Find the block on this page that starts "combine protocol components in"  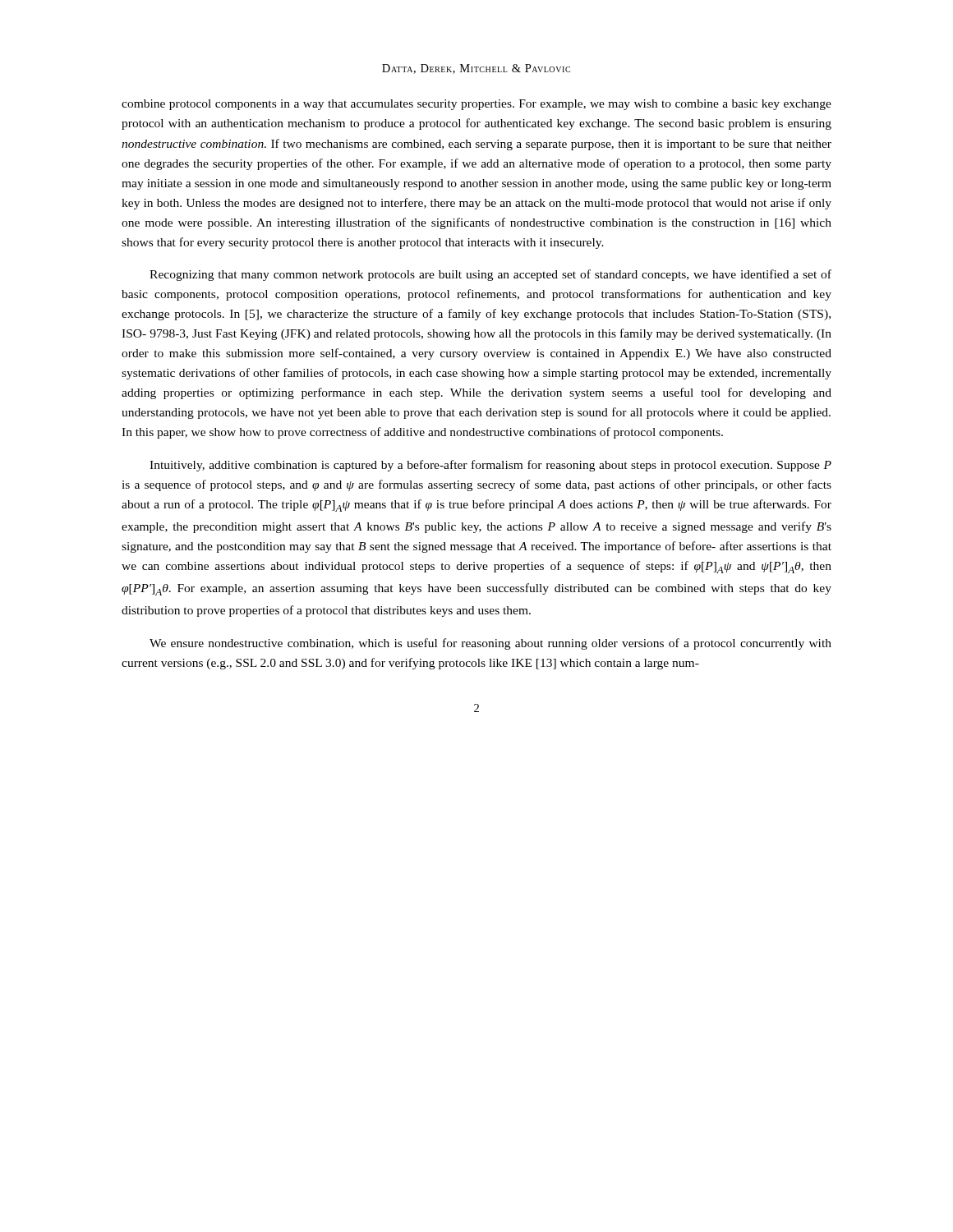pos(476,173)
